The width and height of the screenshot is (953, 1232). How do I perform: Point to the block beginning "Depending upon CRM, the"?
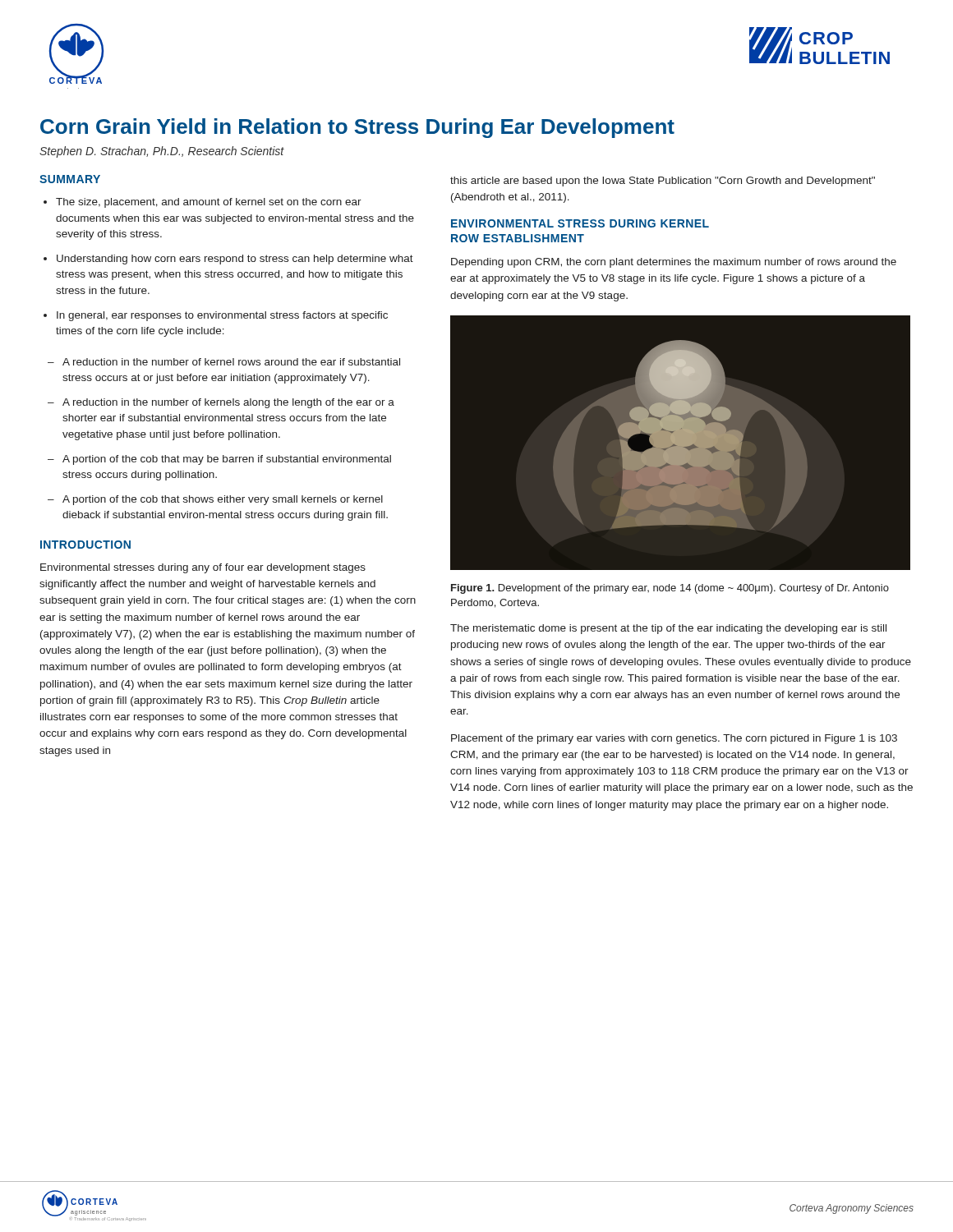[x=682, y=279]
